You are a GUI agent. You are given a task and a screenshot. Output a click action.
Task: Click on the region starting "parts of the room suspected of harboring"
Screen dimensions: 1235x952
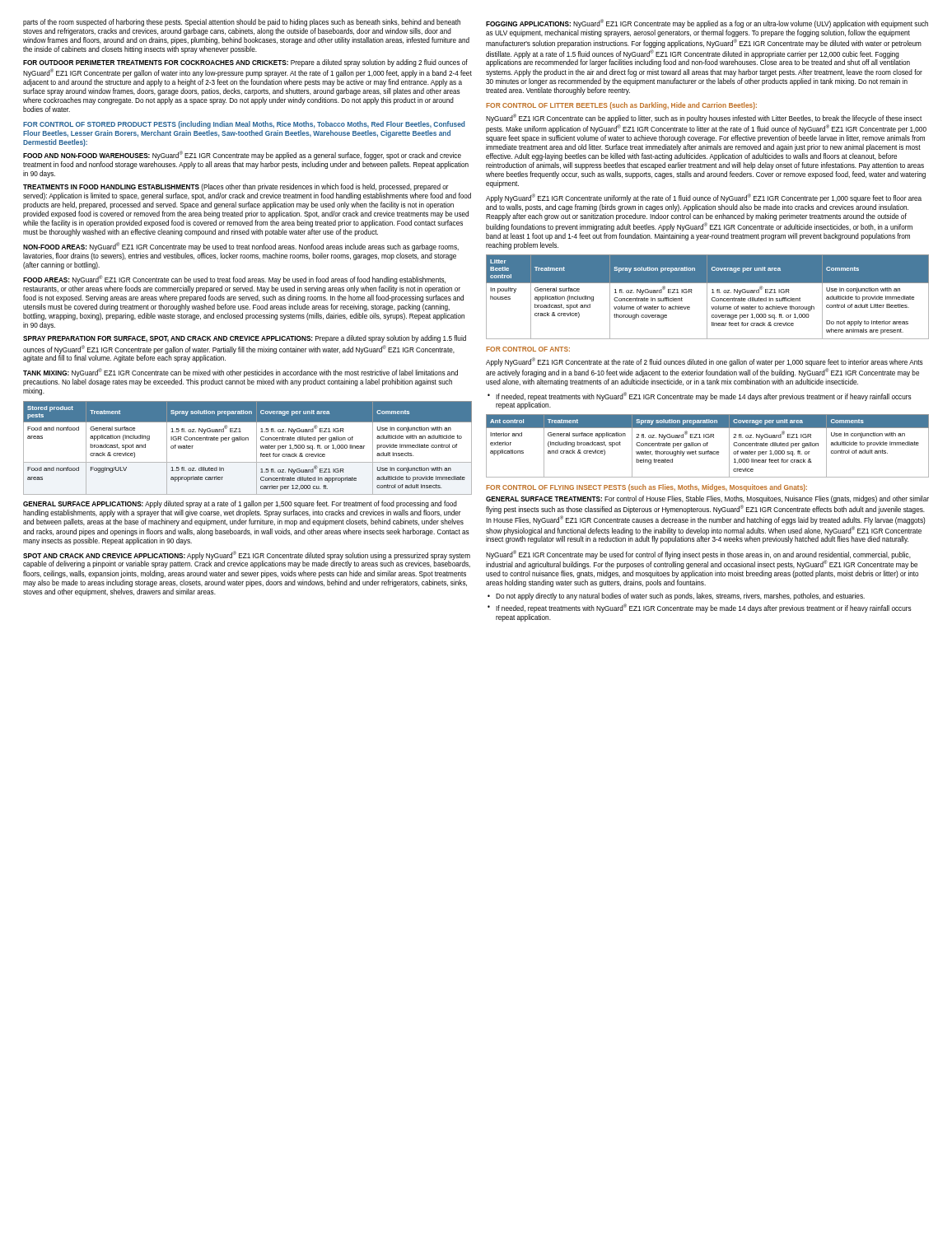click(x=247, y=36)
